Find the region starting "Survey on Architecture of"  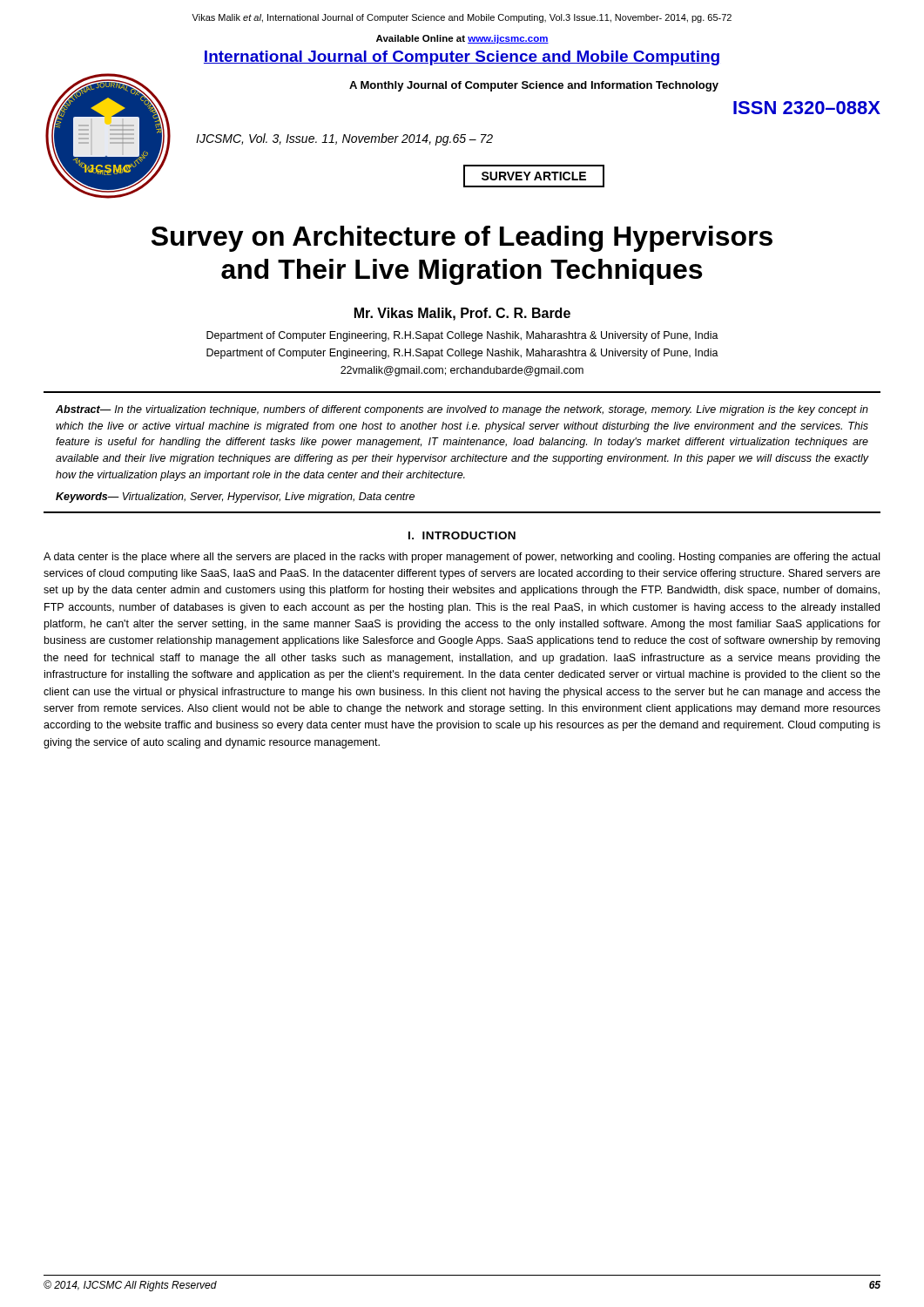click(462, 253)
